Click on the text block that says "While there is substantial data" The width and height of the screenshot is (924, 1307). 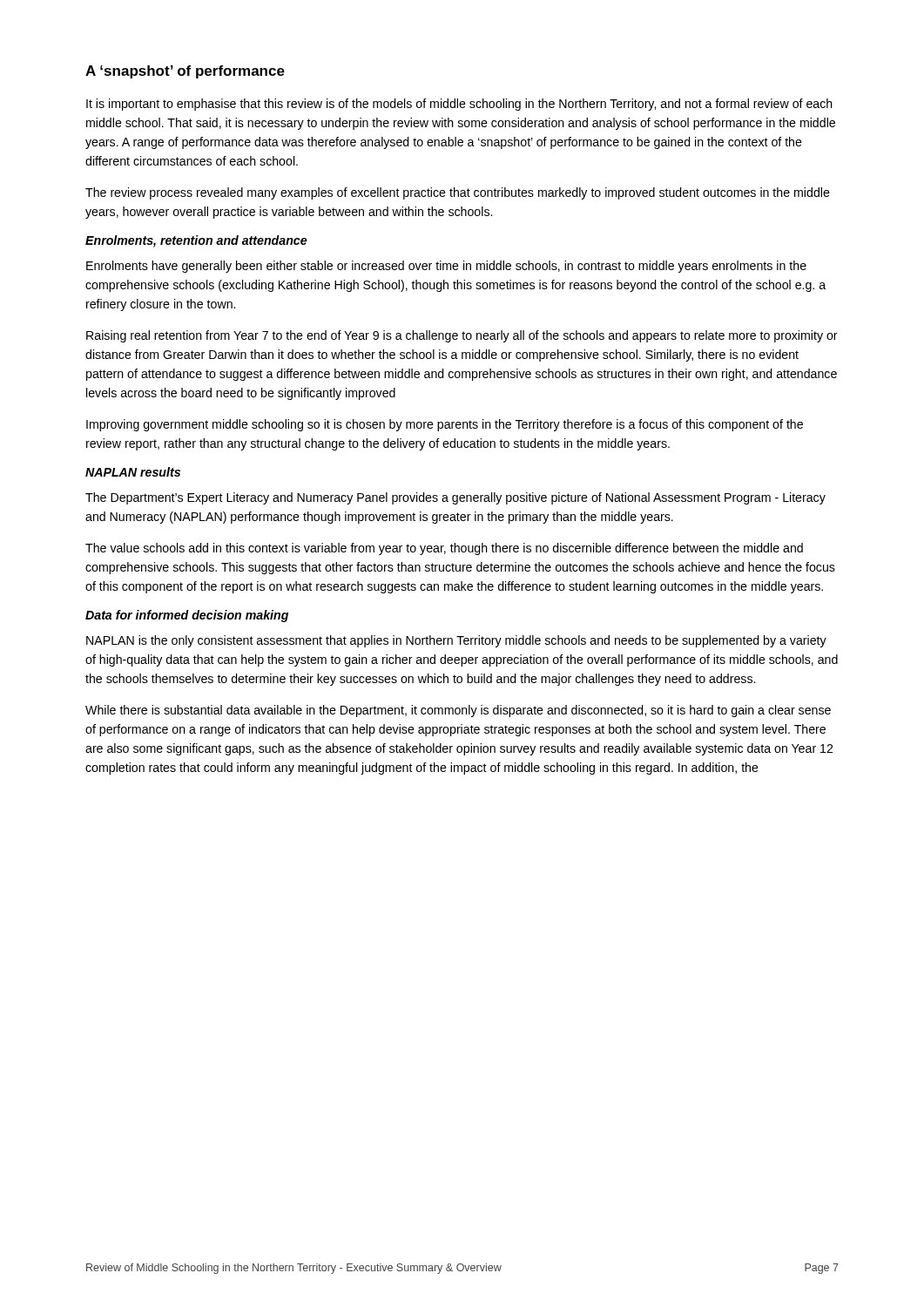point(459,739)
